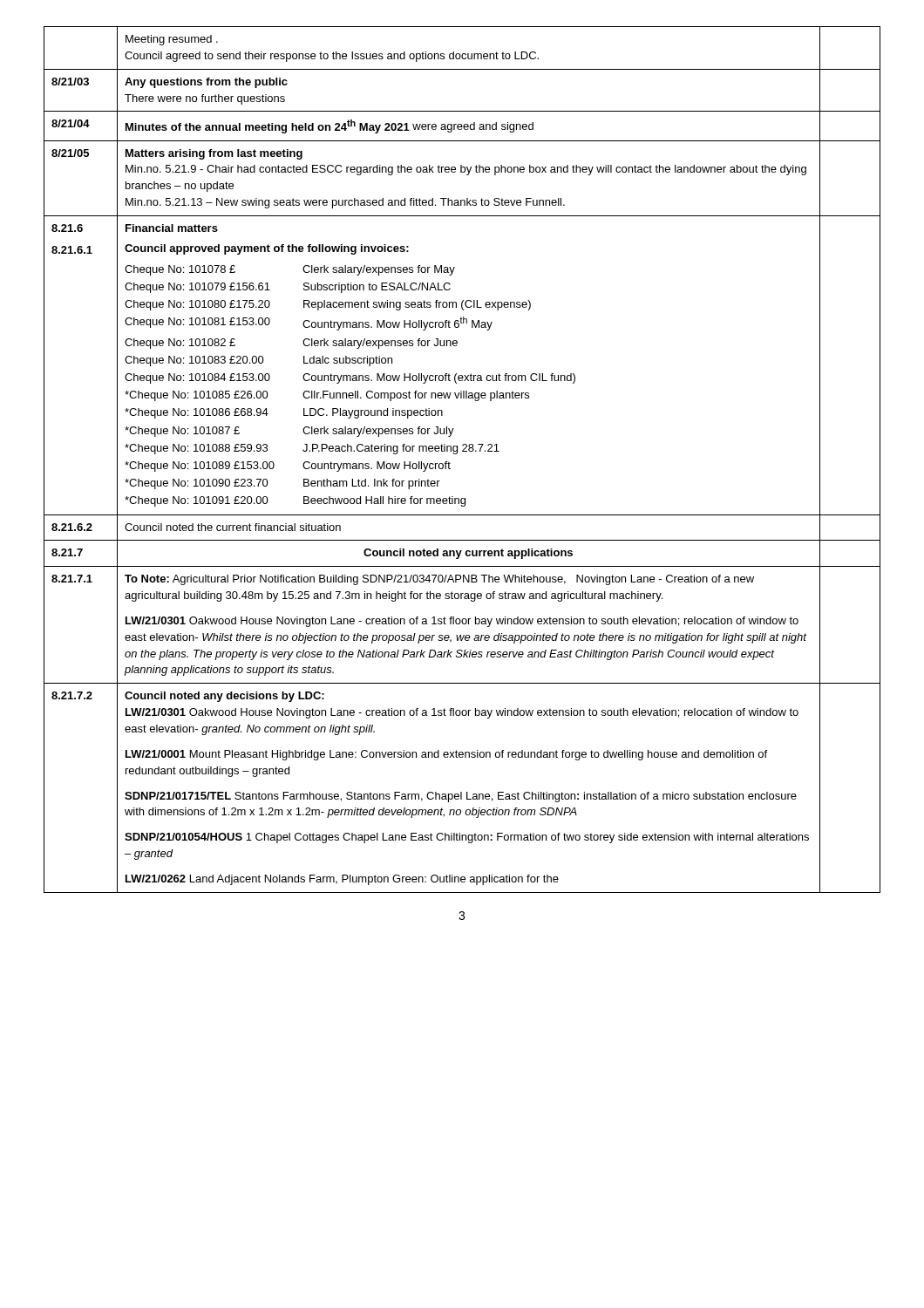The image size is (924, 1308).
Task: Locate the text starting "Meeting resumed . Council agreed to"
Action: point(332,47)
